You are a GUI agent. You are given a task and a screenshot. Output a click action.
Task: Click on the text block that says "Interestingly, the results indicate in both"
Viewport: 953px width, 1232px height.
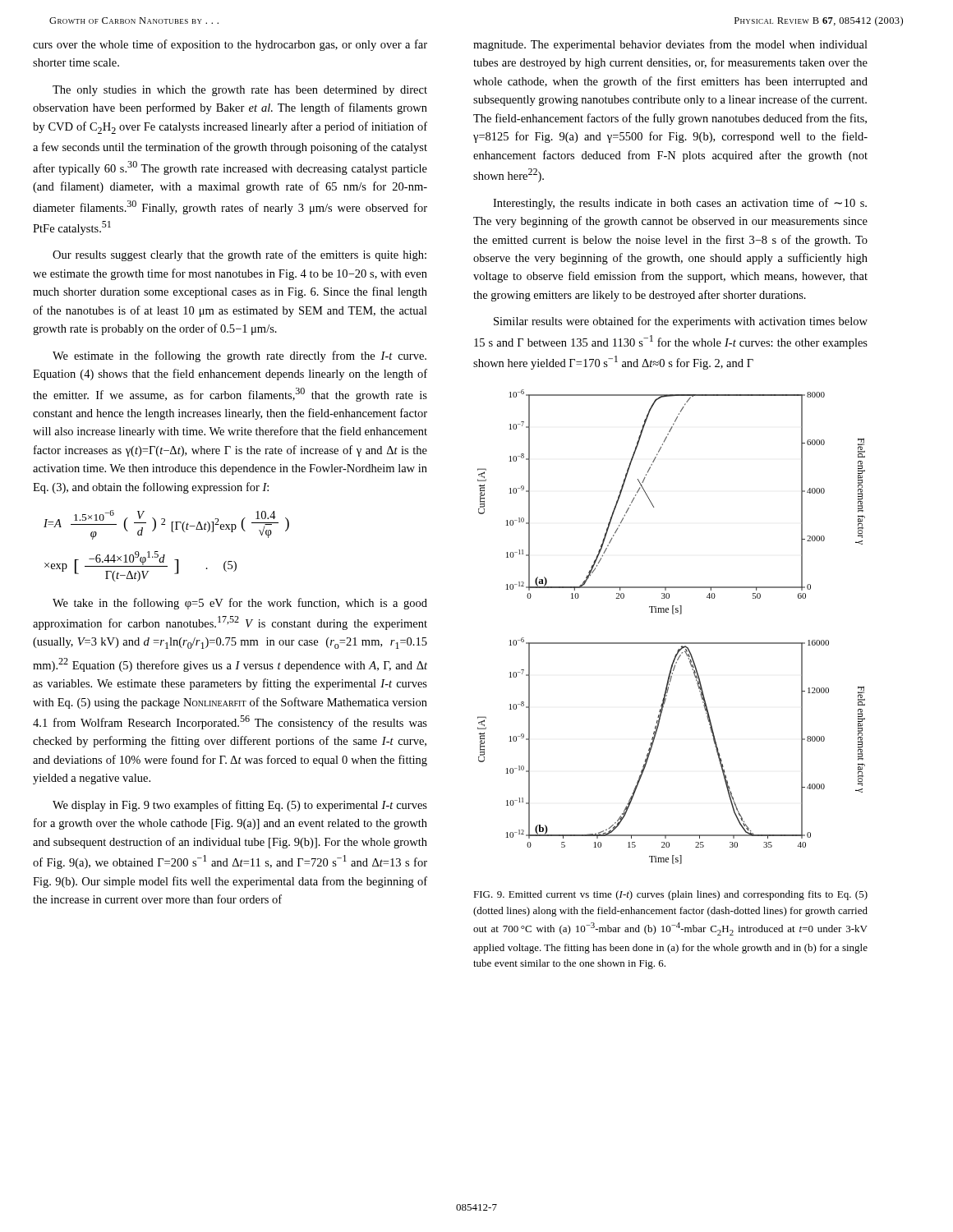670,249
